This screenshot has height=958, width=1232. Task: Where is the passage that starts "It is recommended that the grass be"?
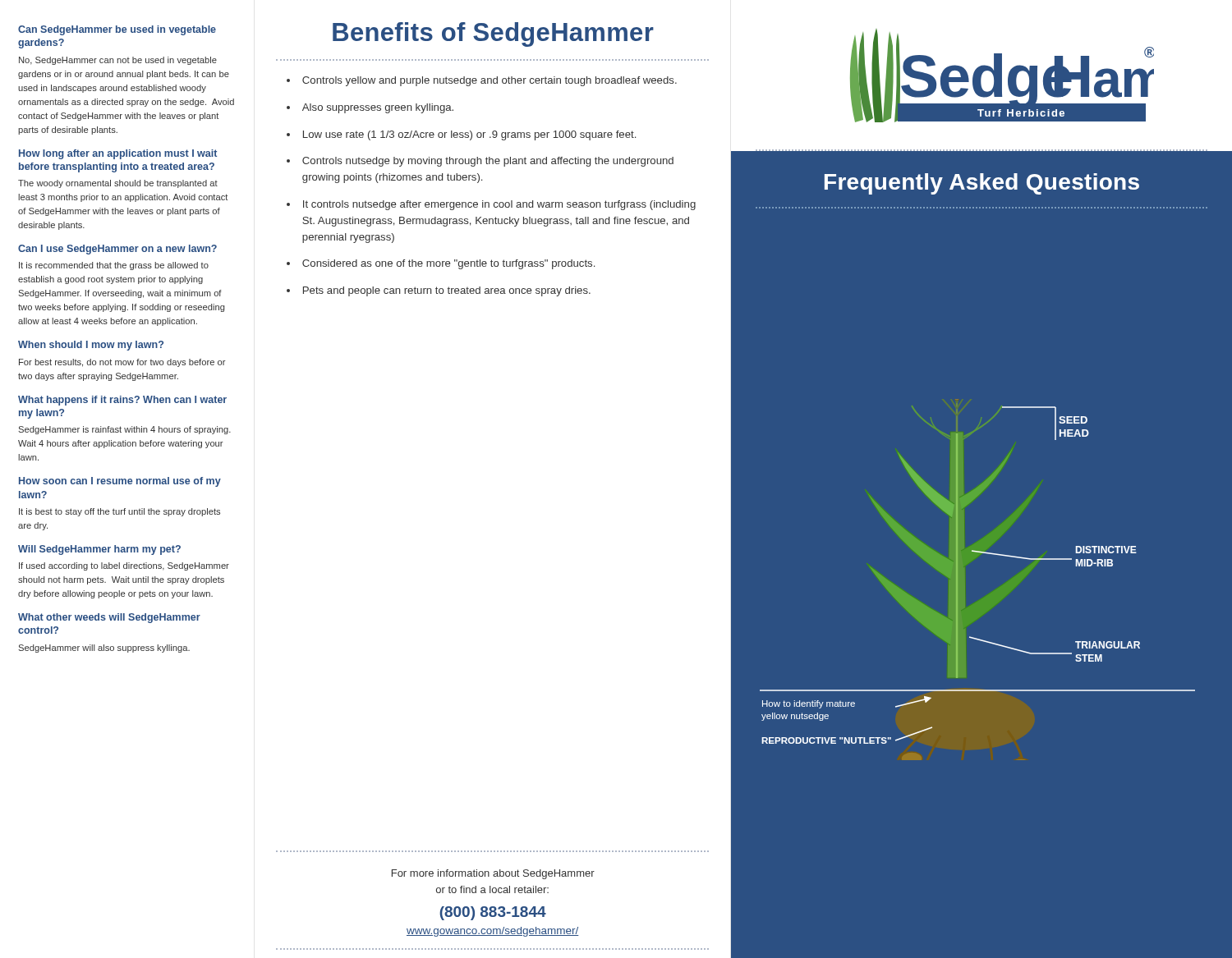pos(122,293)
